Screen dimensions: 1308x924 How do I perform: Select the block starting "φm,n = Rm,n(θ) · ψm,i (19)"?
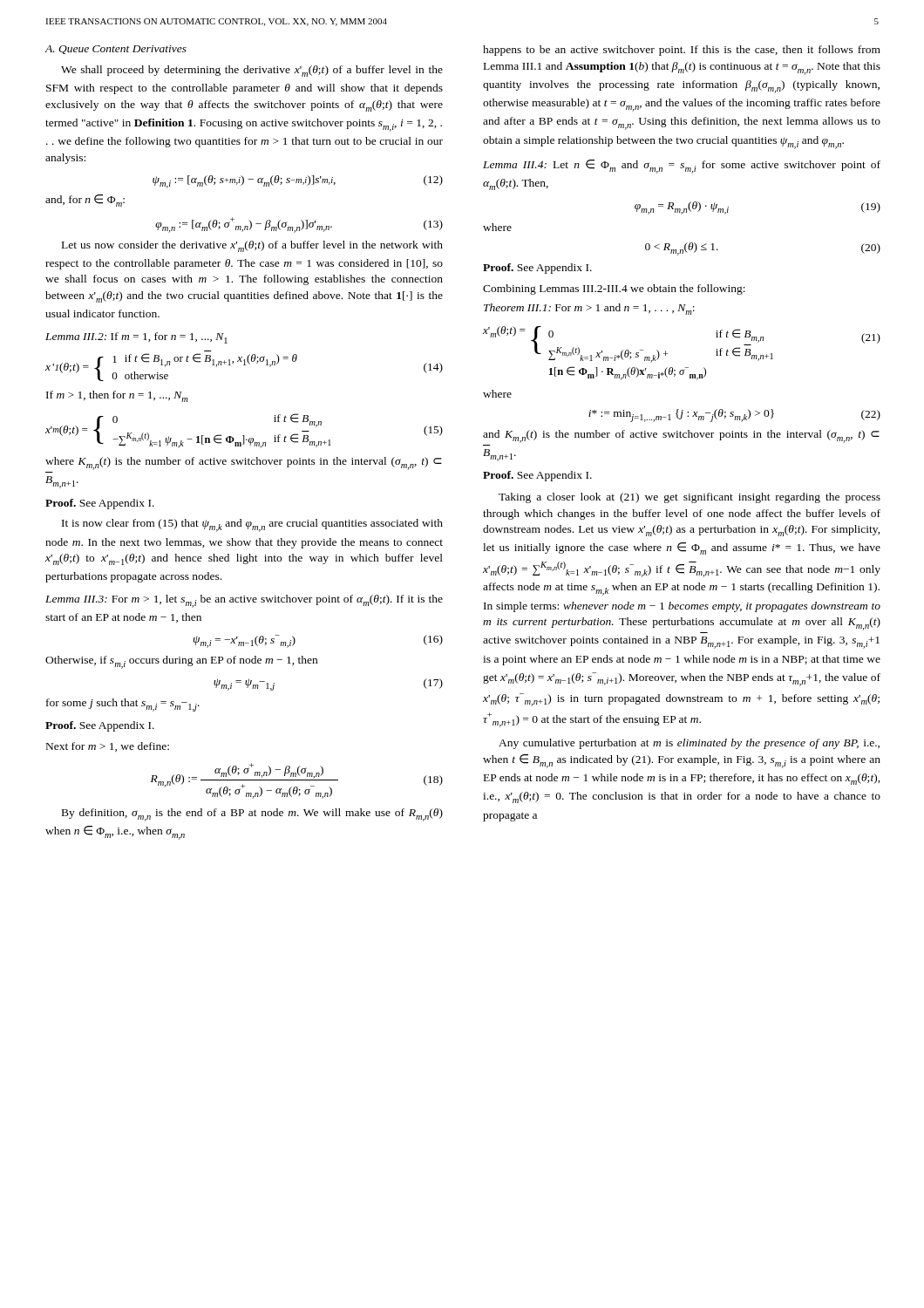point(679,209)
